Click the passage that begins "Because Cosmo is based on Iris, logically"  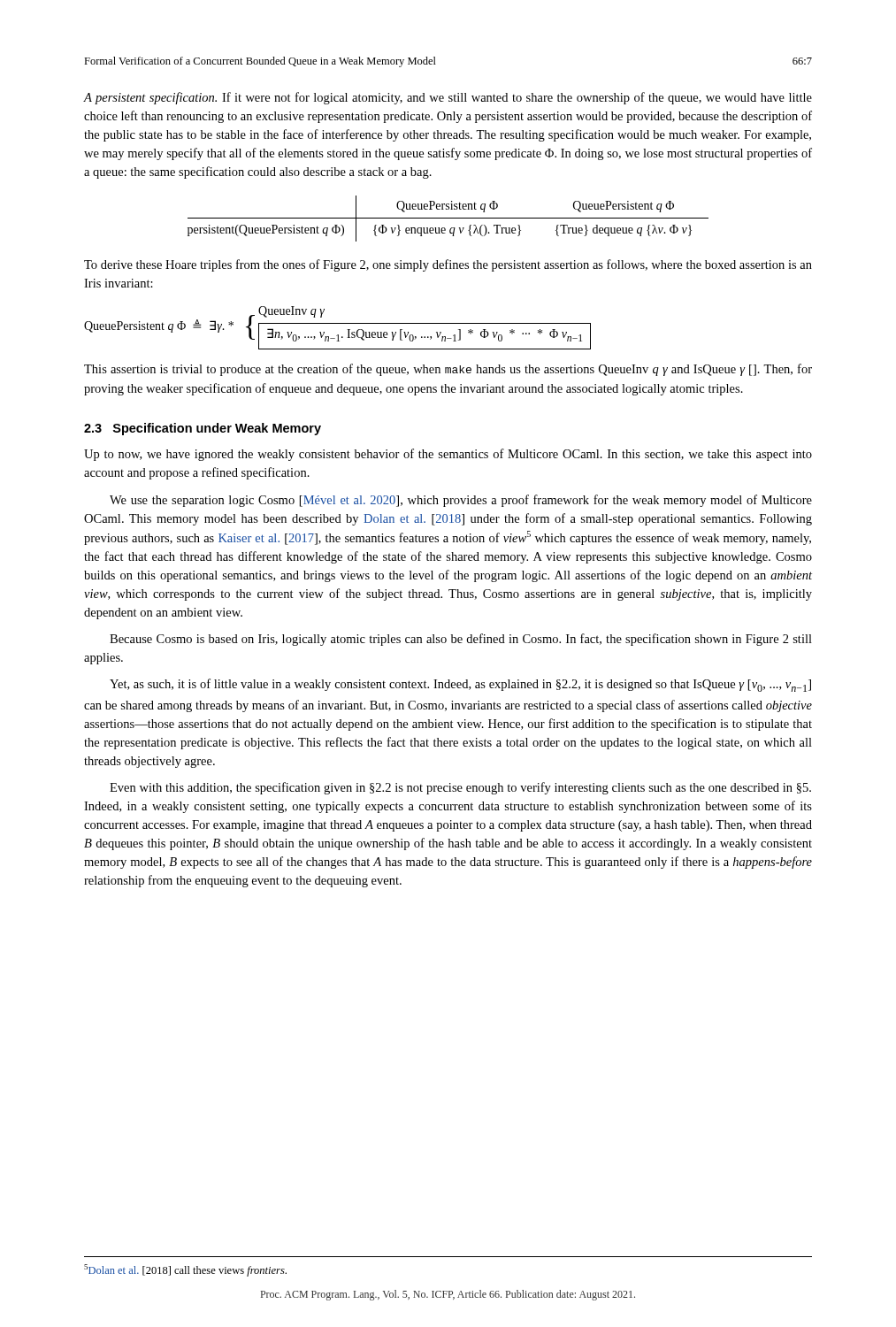tap(448, 648)
